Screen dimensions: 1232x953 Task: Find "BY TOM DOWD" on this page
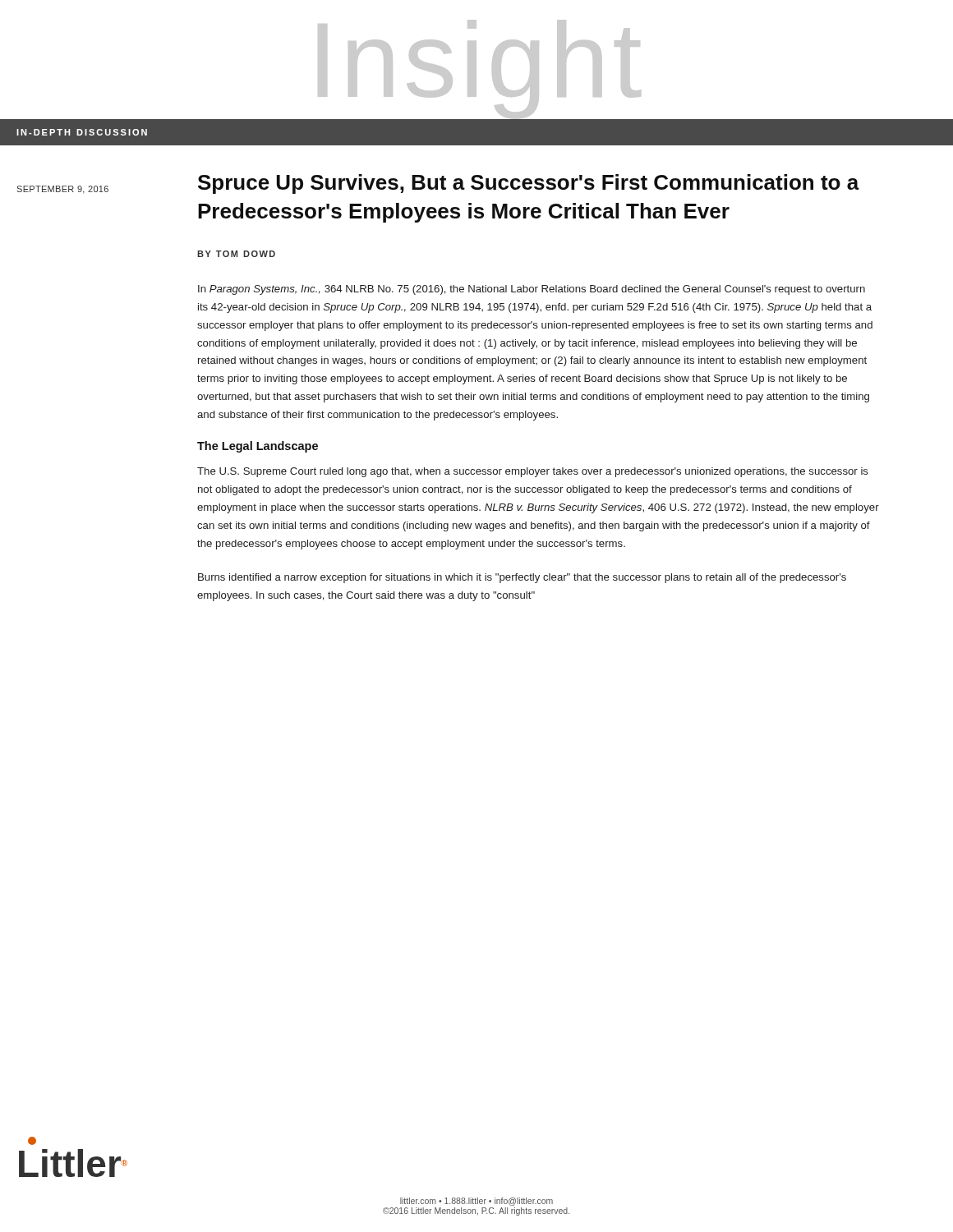coord(237,254)
